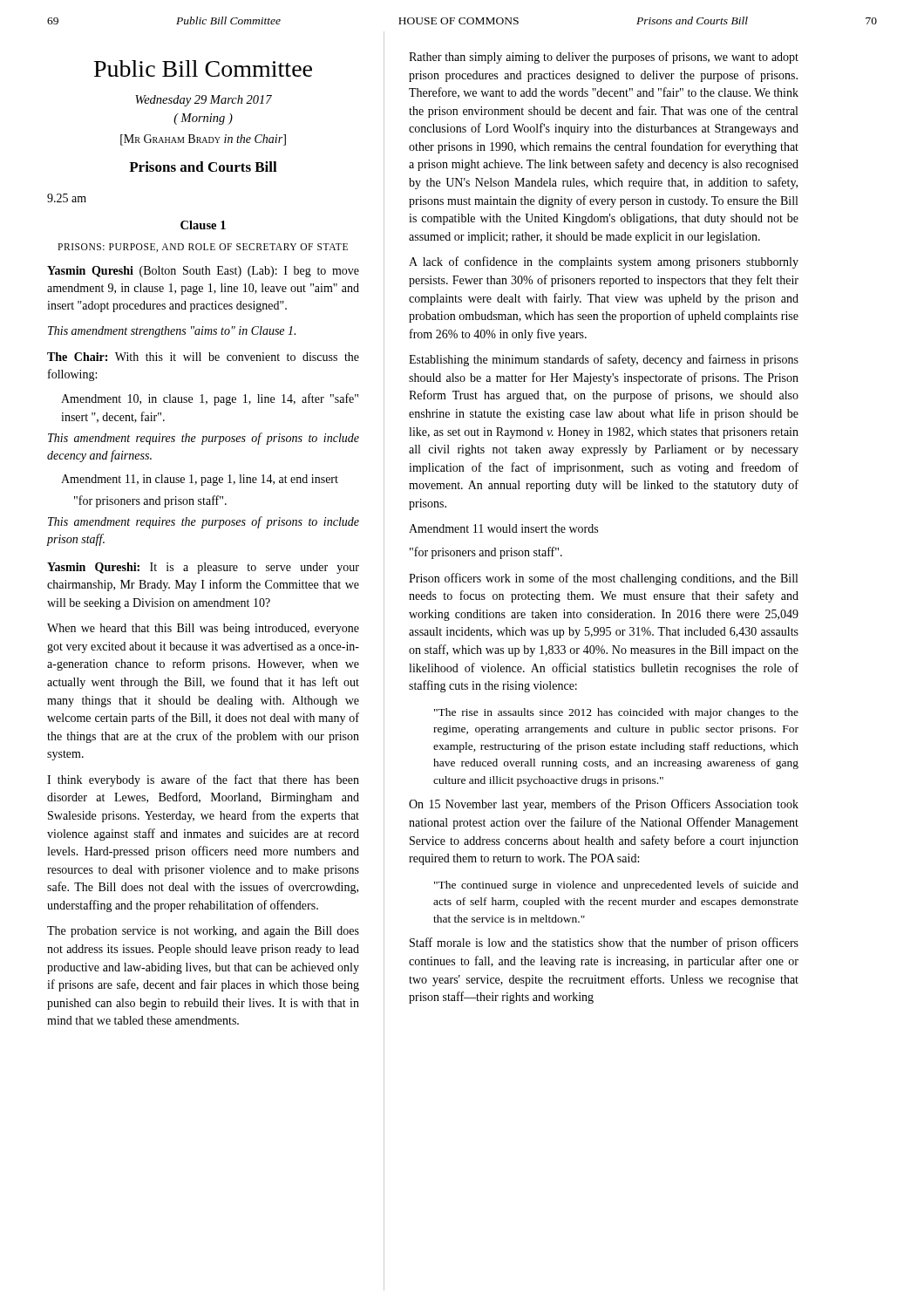Navigate to the region starting "When we heard that this"

tap(203, 691)
